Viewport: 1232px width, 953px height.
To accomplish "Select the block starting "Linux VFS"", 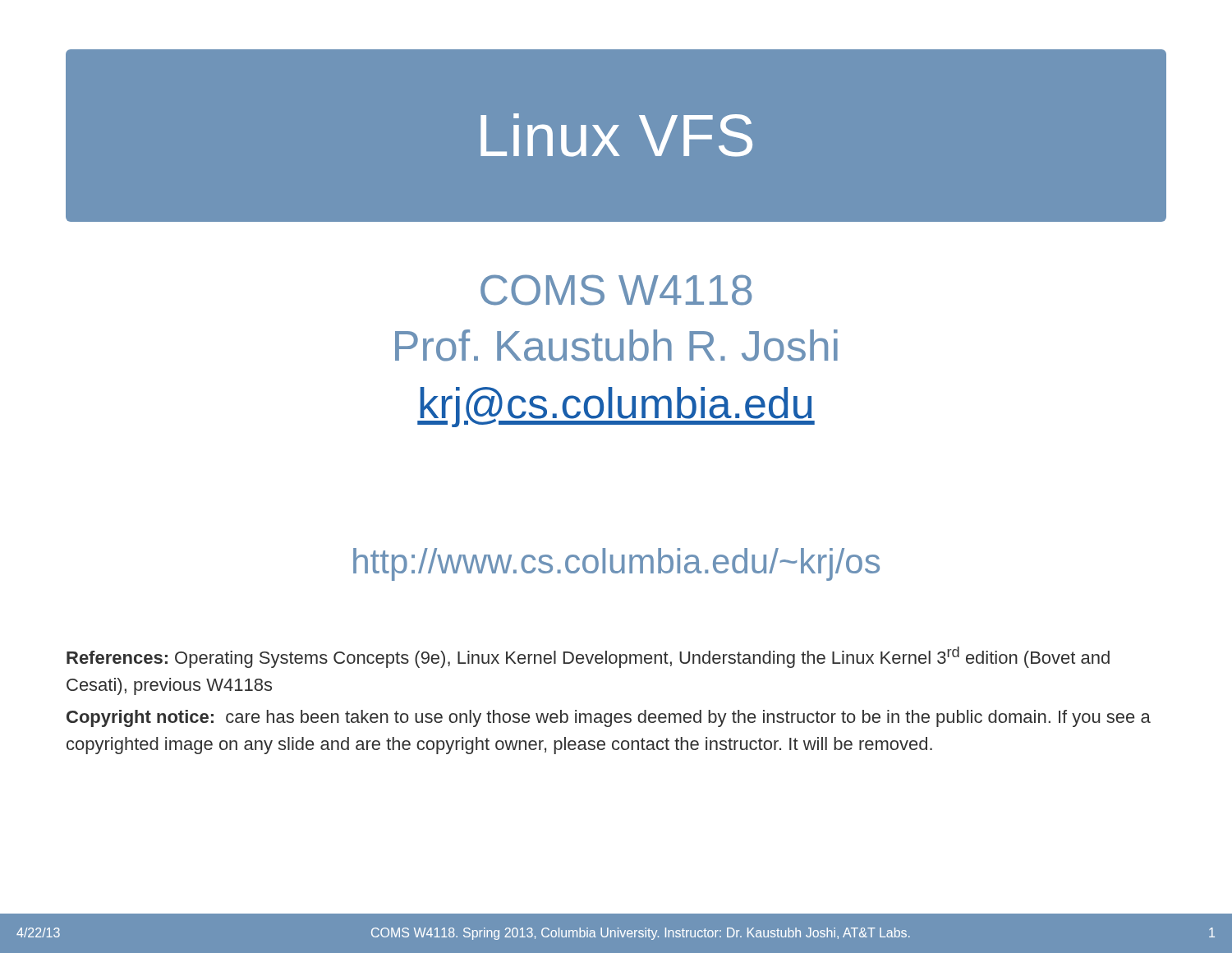I will tap(616, 136).
